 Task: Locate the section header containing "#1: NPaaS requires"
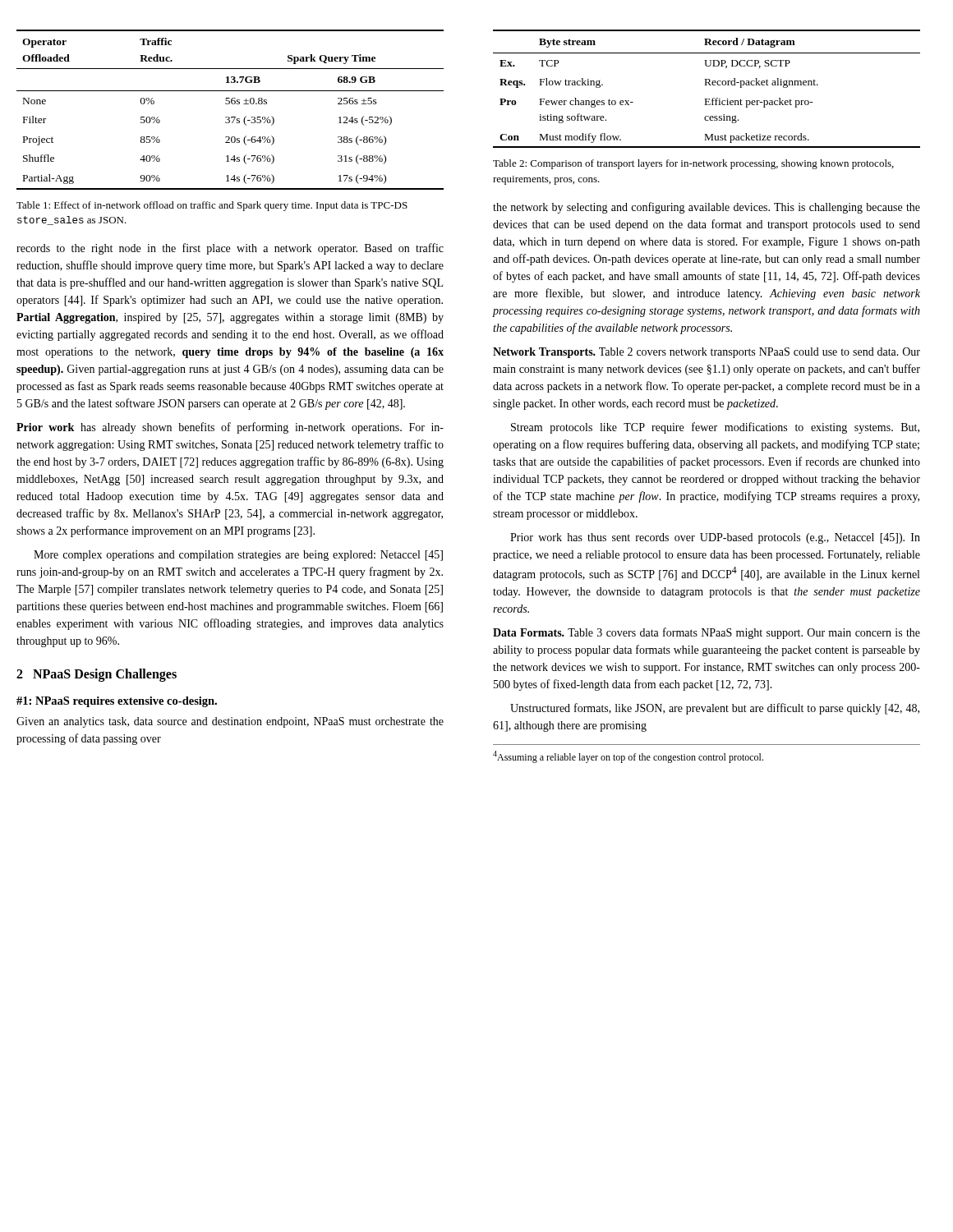[x=117, y=700]
